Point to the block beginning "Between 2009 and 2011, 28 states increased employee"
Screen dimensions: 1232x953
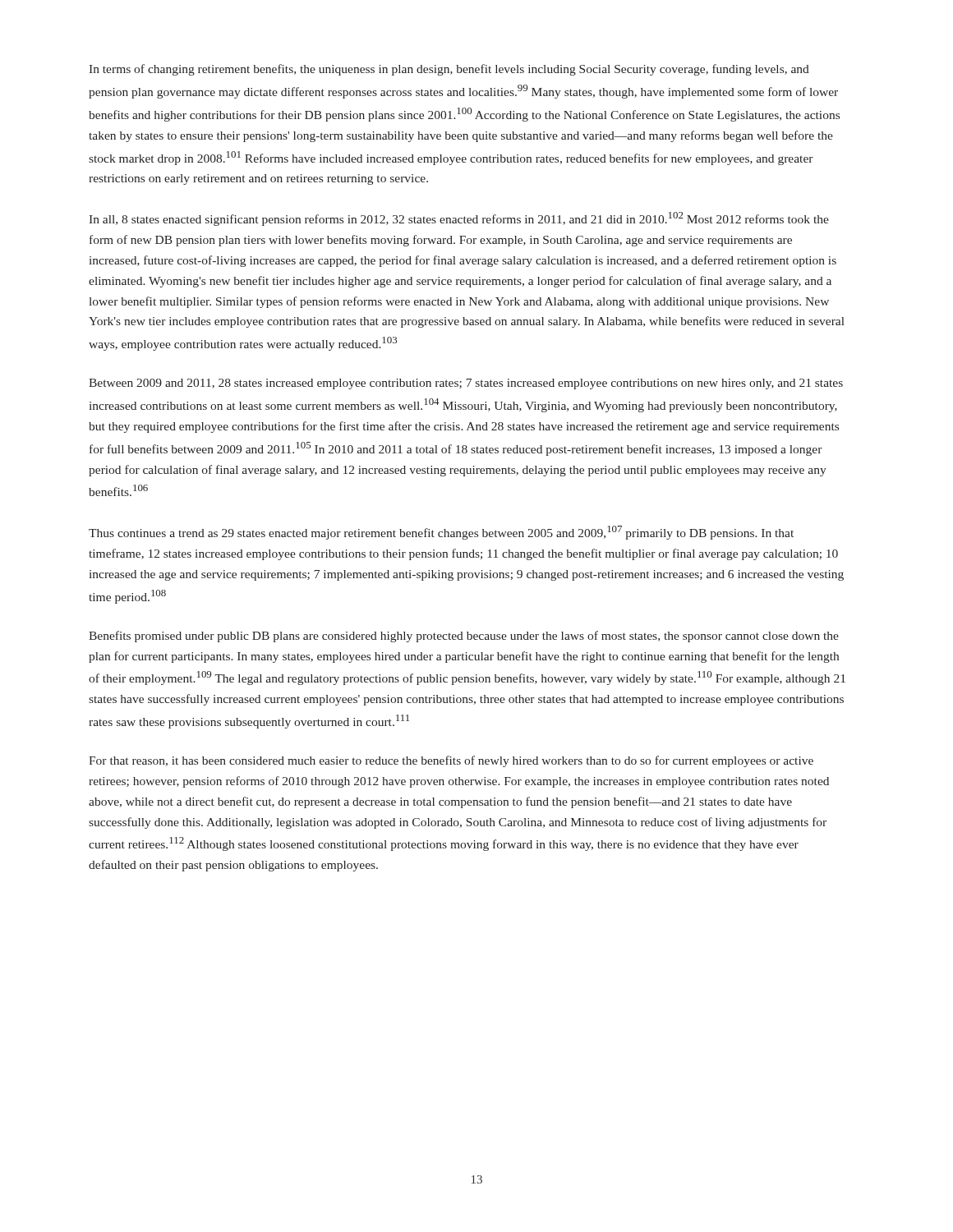click(x=466, y=437)
